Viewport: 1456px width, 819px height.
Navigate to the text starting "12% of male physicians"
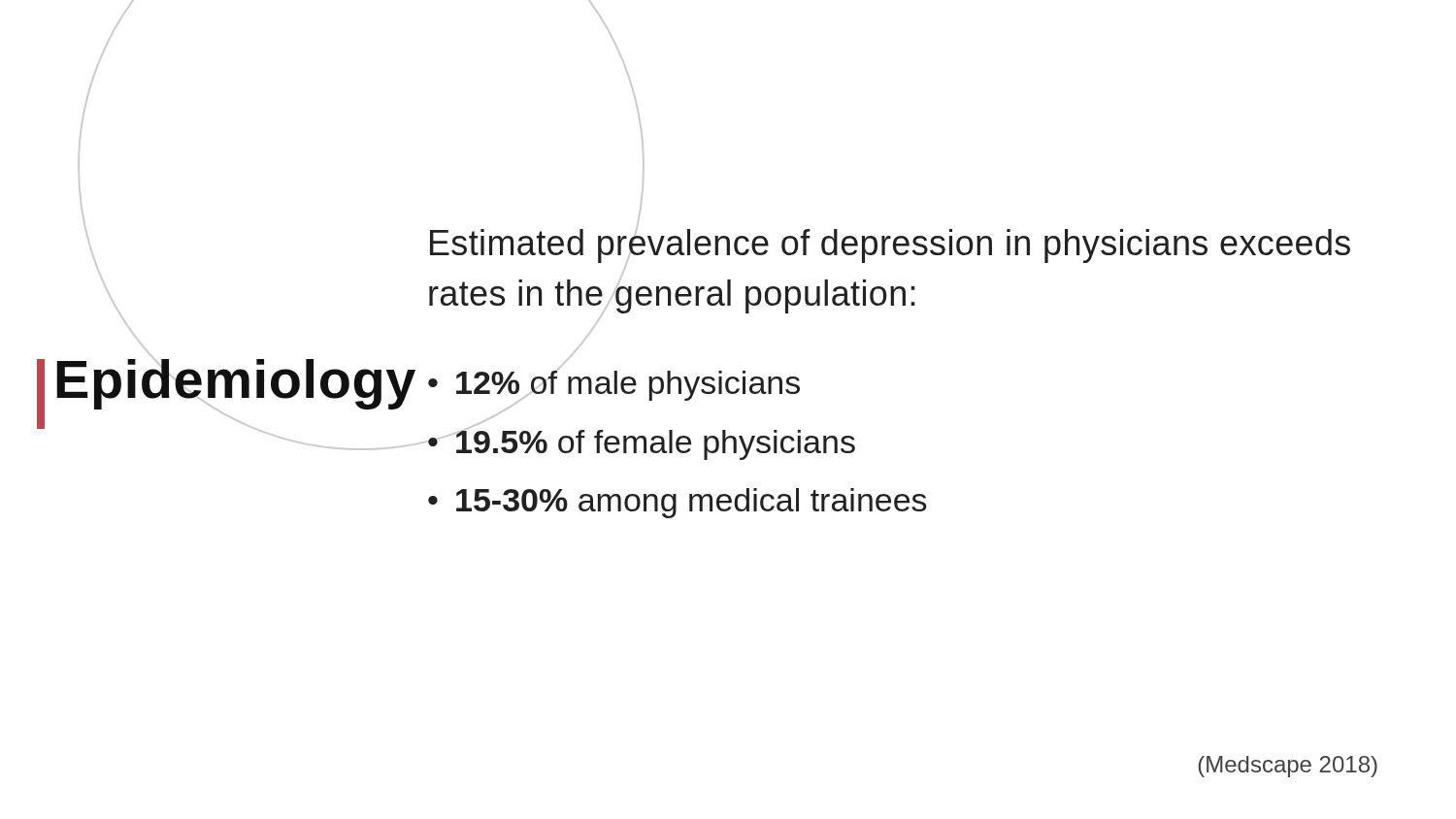click(628, 383)
